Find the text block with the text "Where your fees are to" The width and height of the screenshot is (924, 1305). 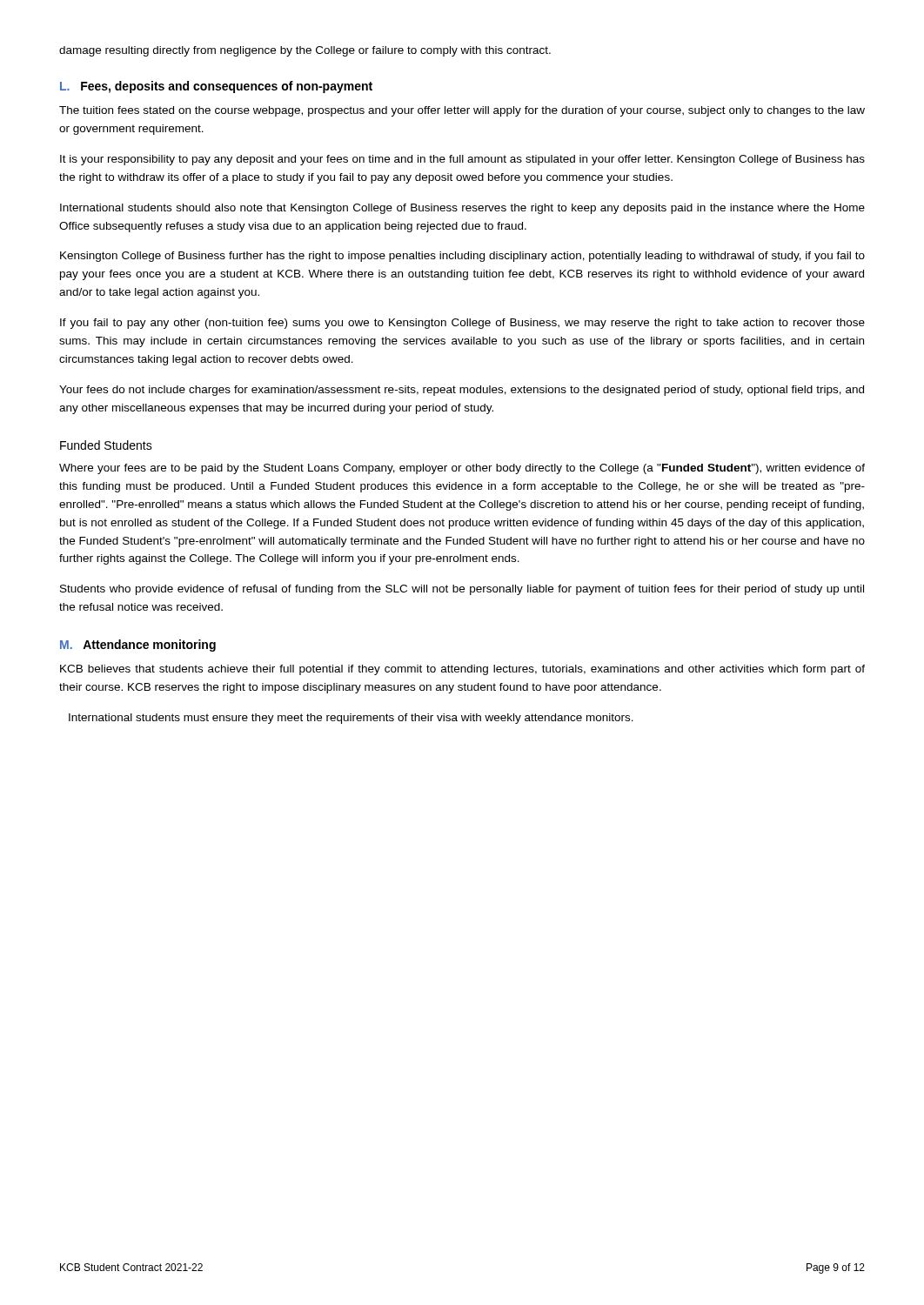462,513
